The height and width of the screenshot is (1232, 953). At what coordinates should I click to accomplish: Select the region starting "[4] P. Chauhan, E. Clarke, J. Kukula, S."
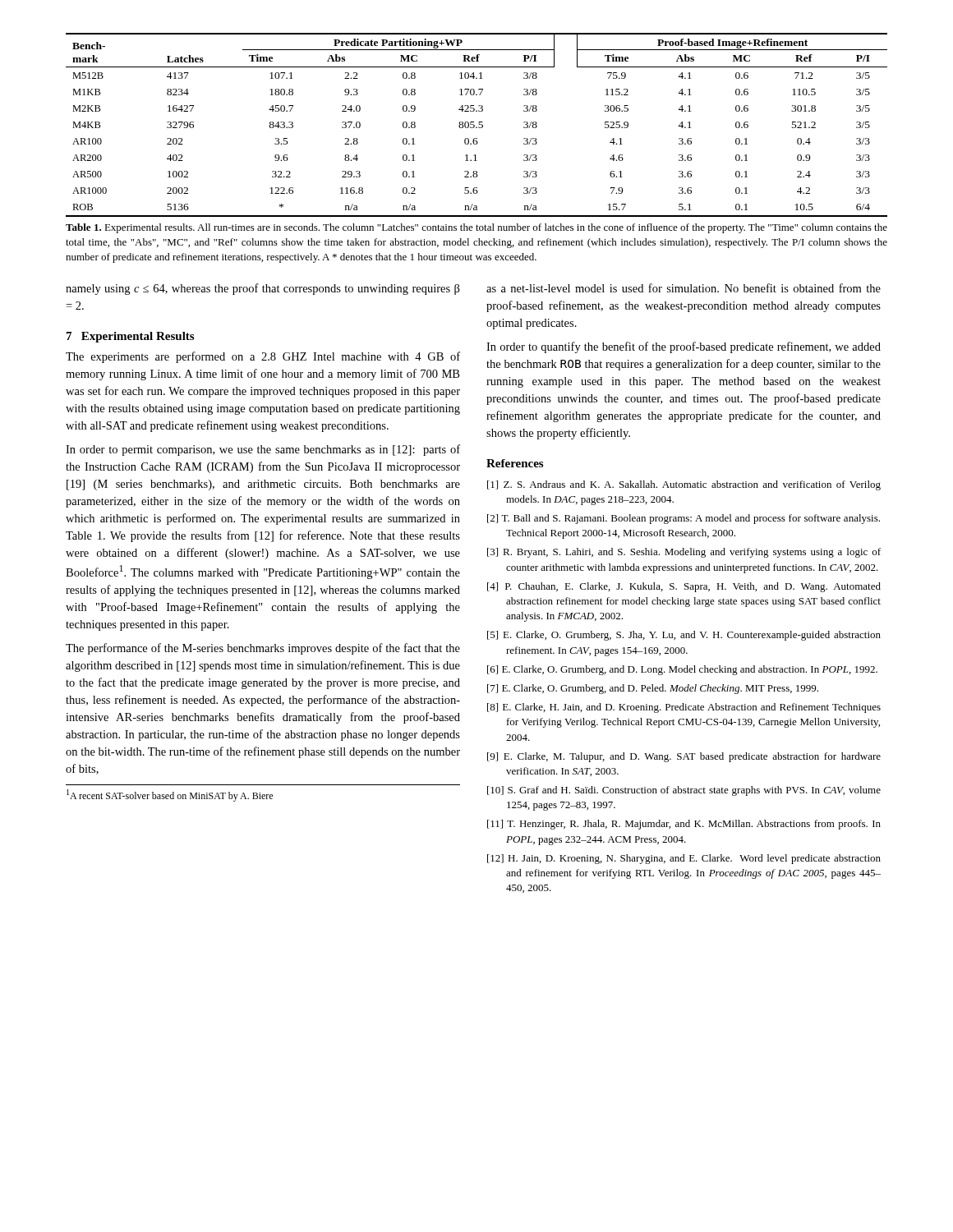coord(683,601)
